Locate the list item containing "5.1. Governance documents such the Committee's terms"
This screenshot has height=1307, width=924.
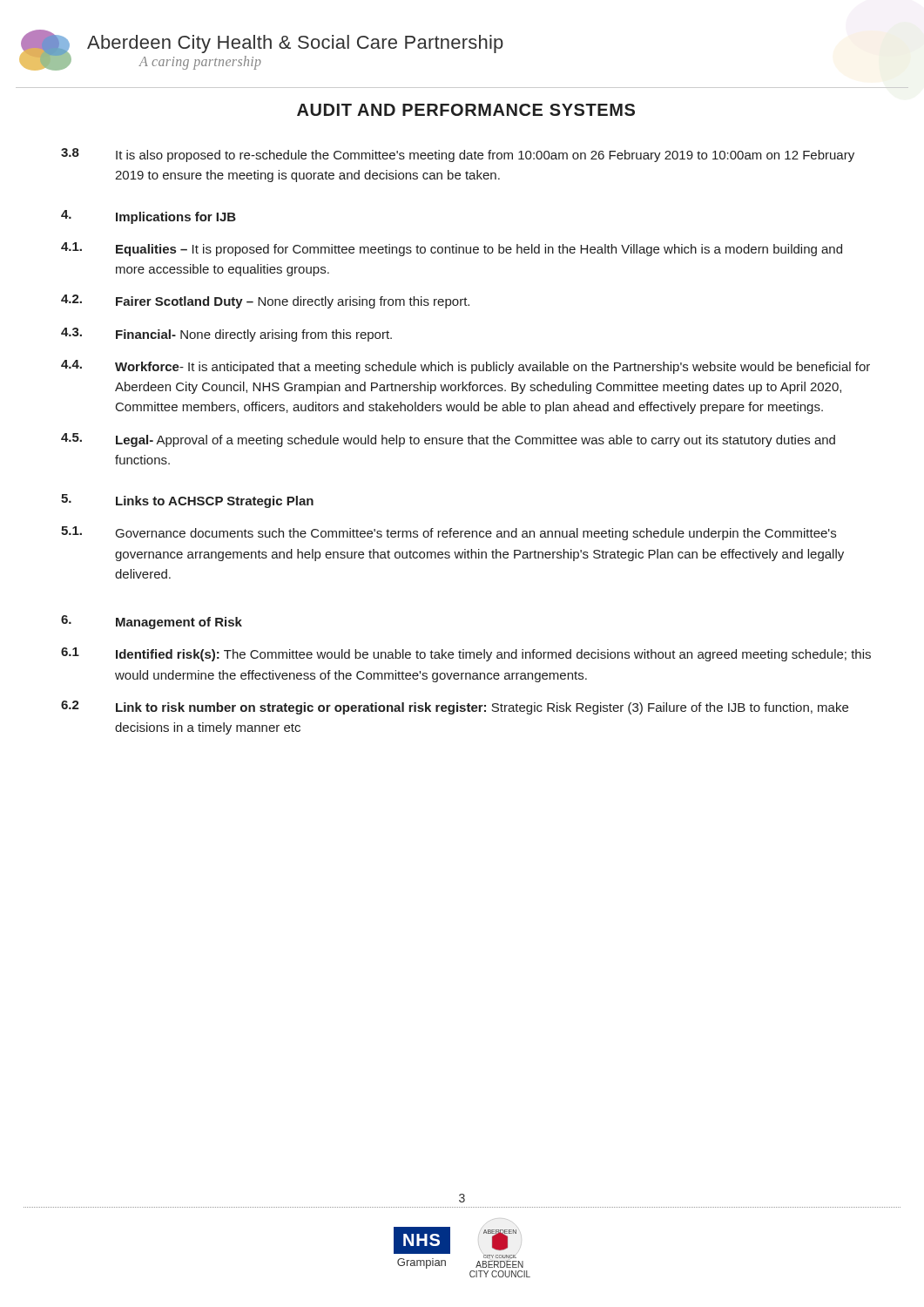[466, 553]
